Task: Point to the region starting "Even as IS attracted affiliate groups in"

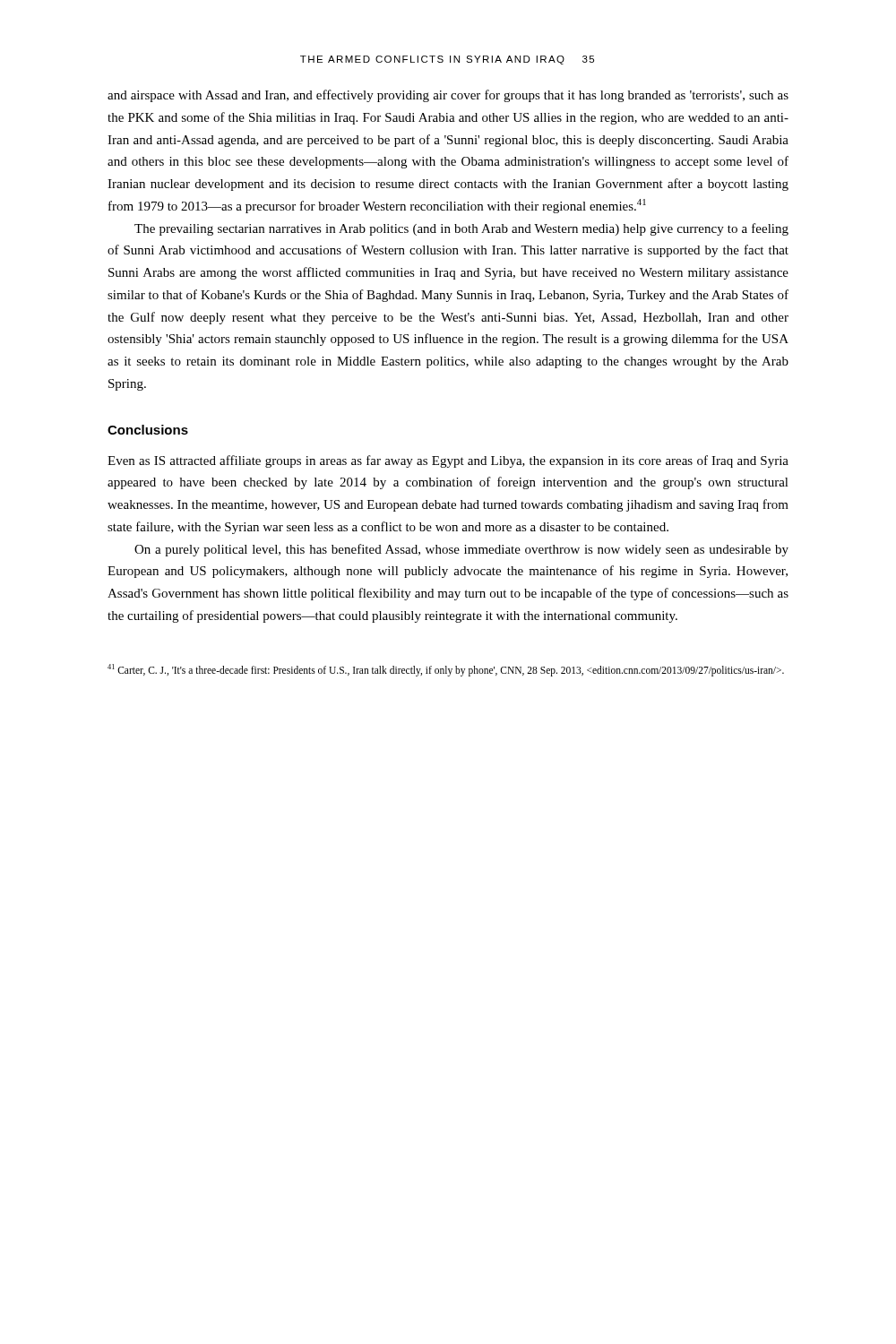Action: (x=448, y=538)
